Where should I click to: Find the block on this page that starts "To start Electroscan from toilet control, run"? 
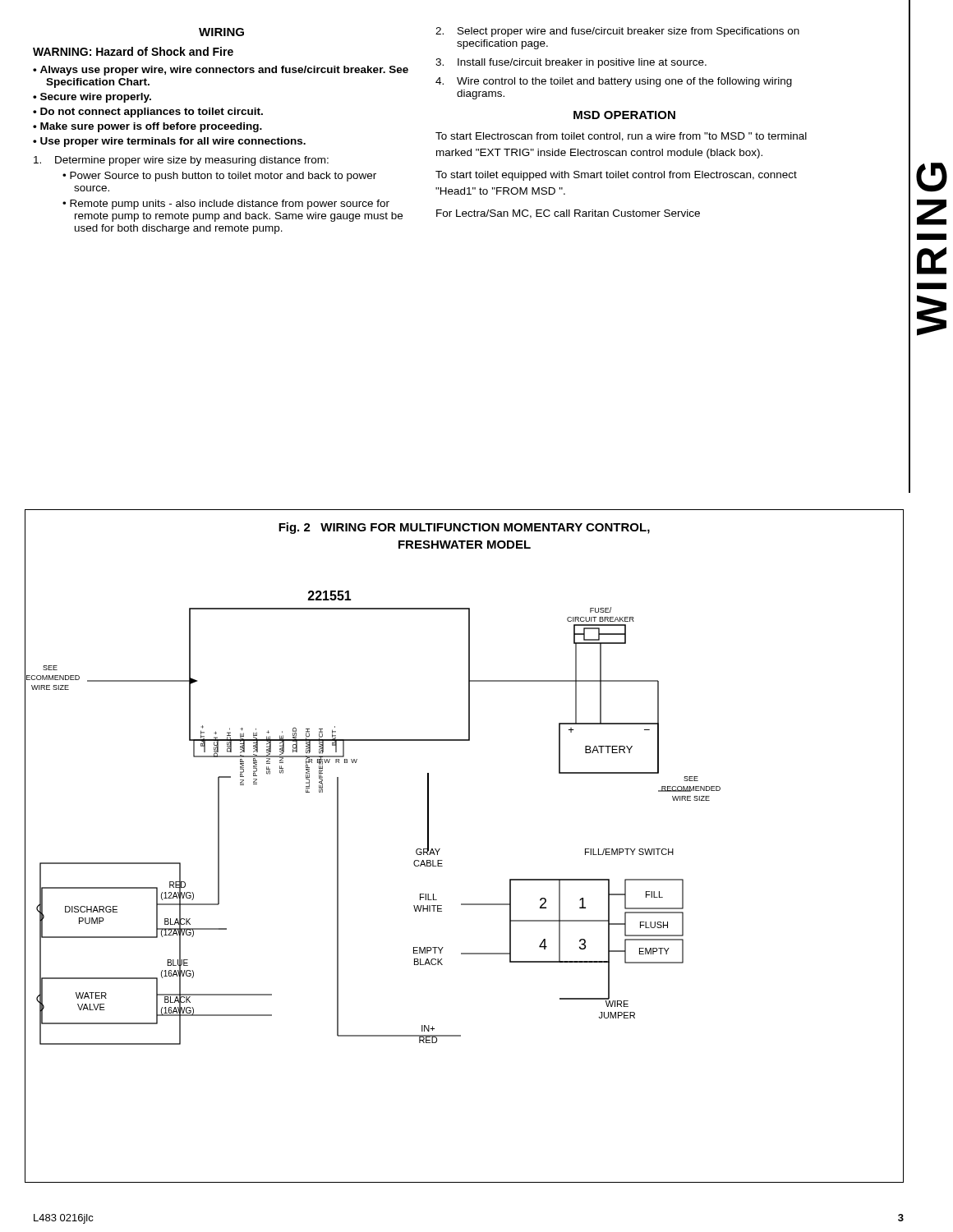pyautogui.click(x=621, y=144)
